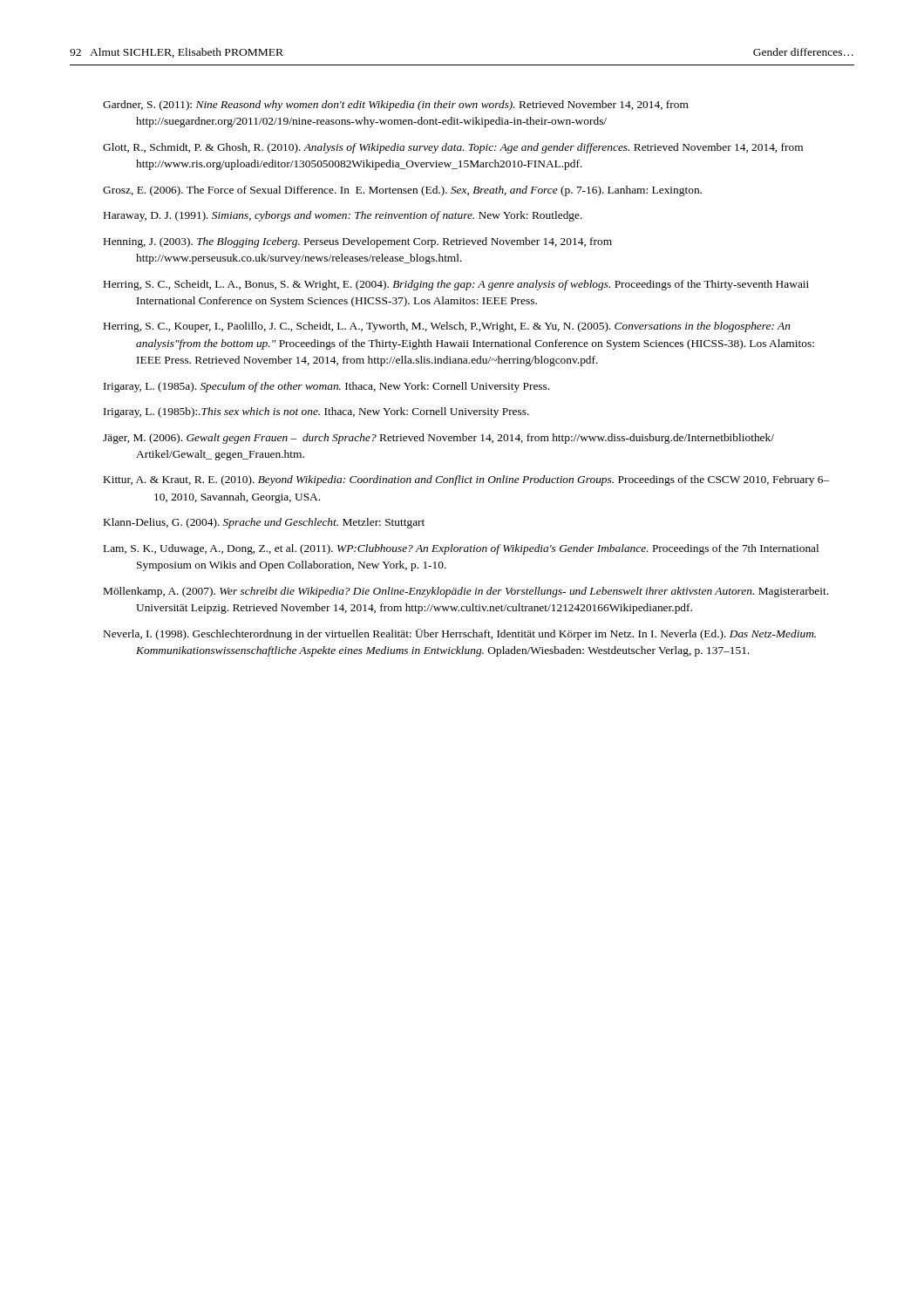Select the list item that reads "Kittur, A. & Kraut,"

pos(466,488)
